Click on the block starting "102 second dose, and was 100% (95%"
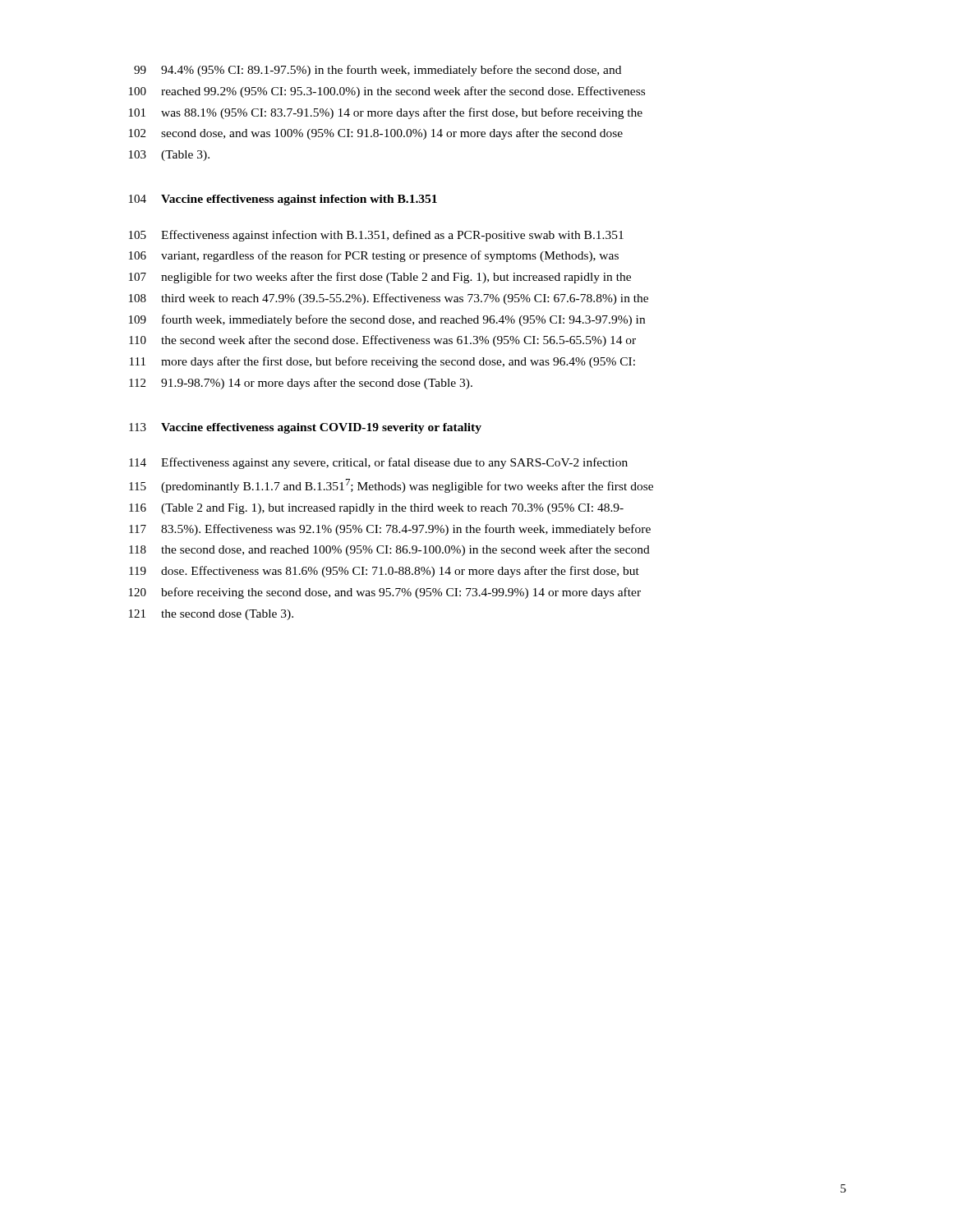 (x=476, y=133)
